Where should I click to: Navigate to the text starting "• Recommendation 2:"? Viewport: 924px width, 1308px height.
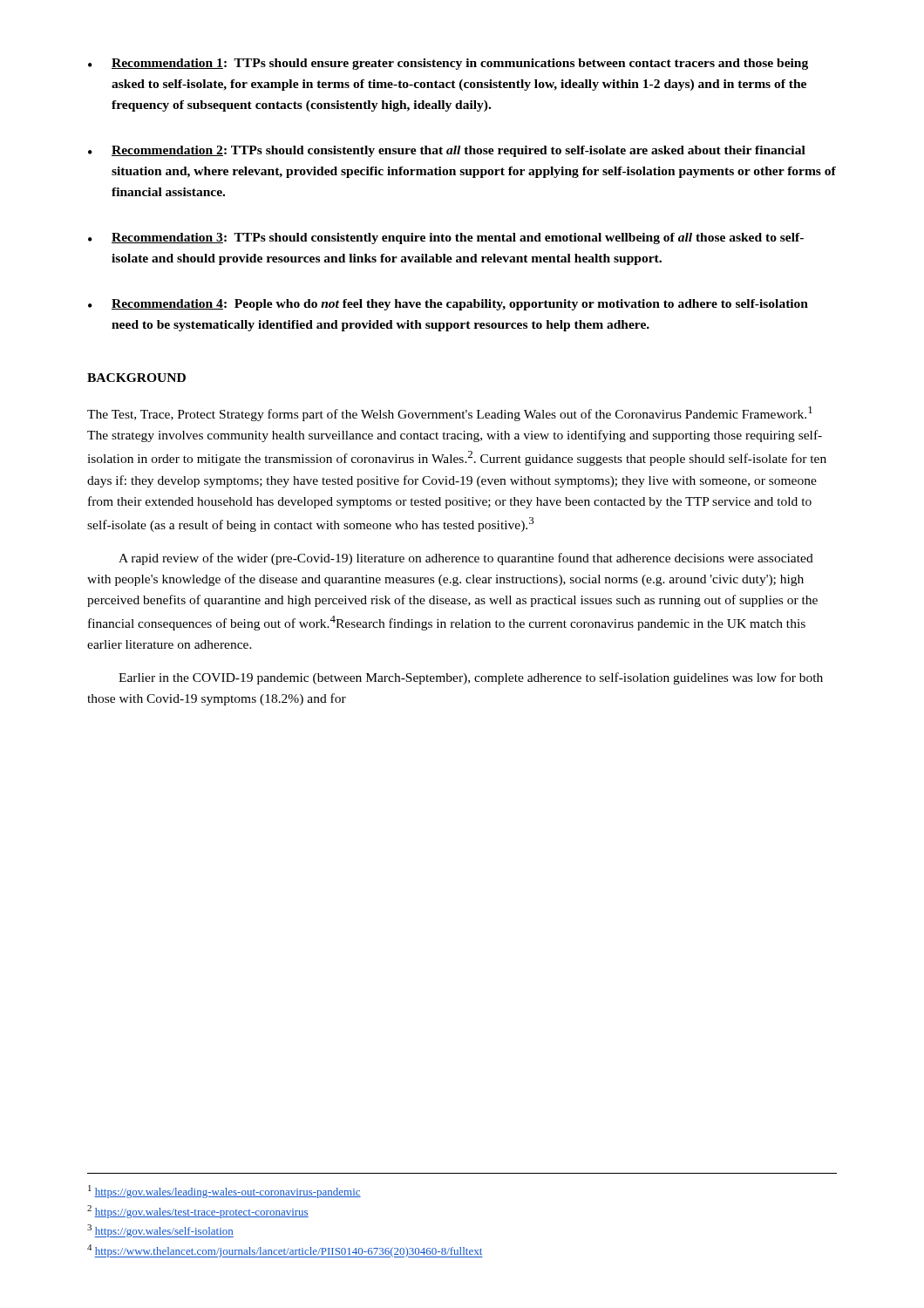click(x=462, y=171)
